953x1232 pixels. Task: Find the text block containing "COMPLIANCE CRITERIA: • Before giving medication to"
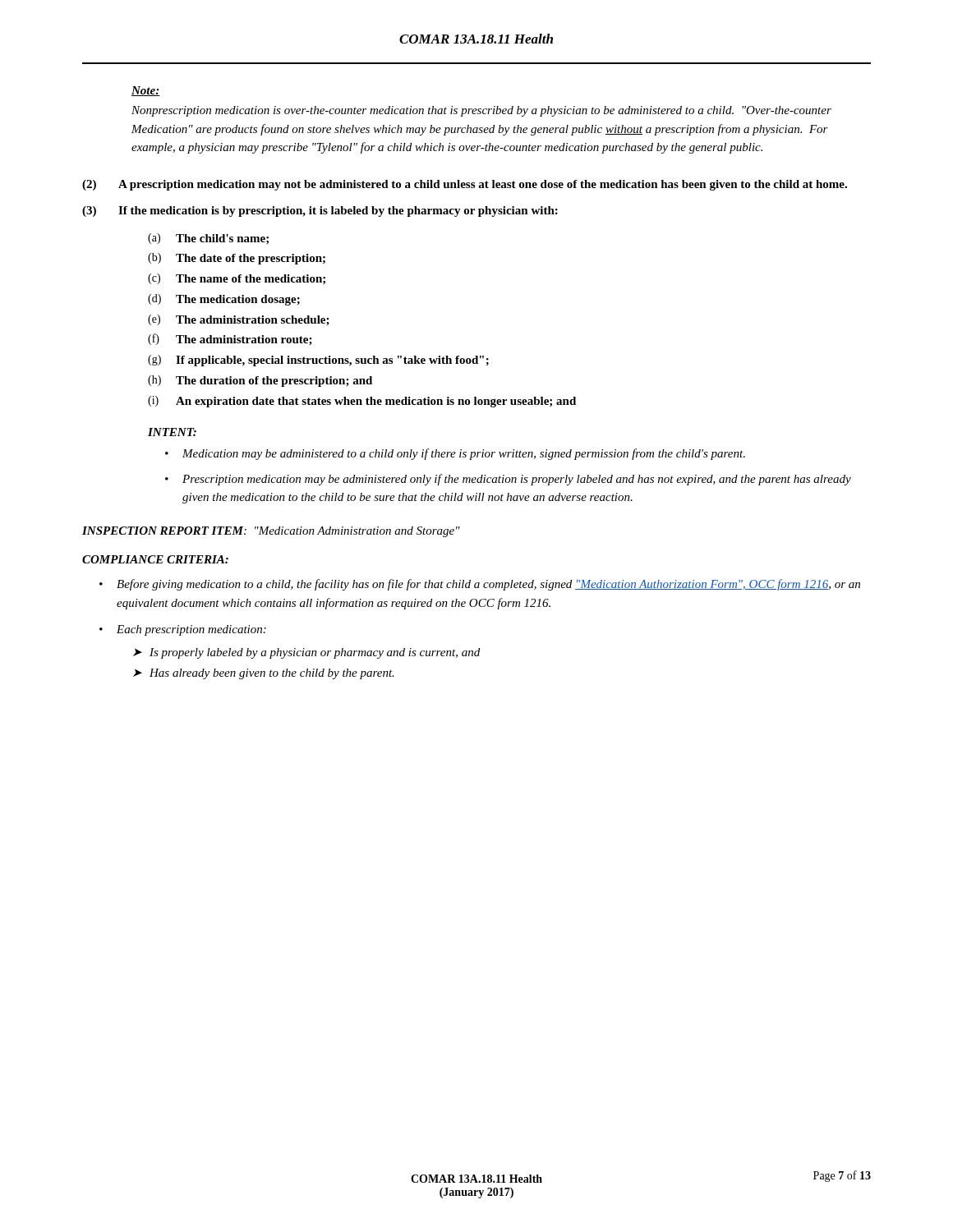click(476, 618)
